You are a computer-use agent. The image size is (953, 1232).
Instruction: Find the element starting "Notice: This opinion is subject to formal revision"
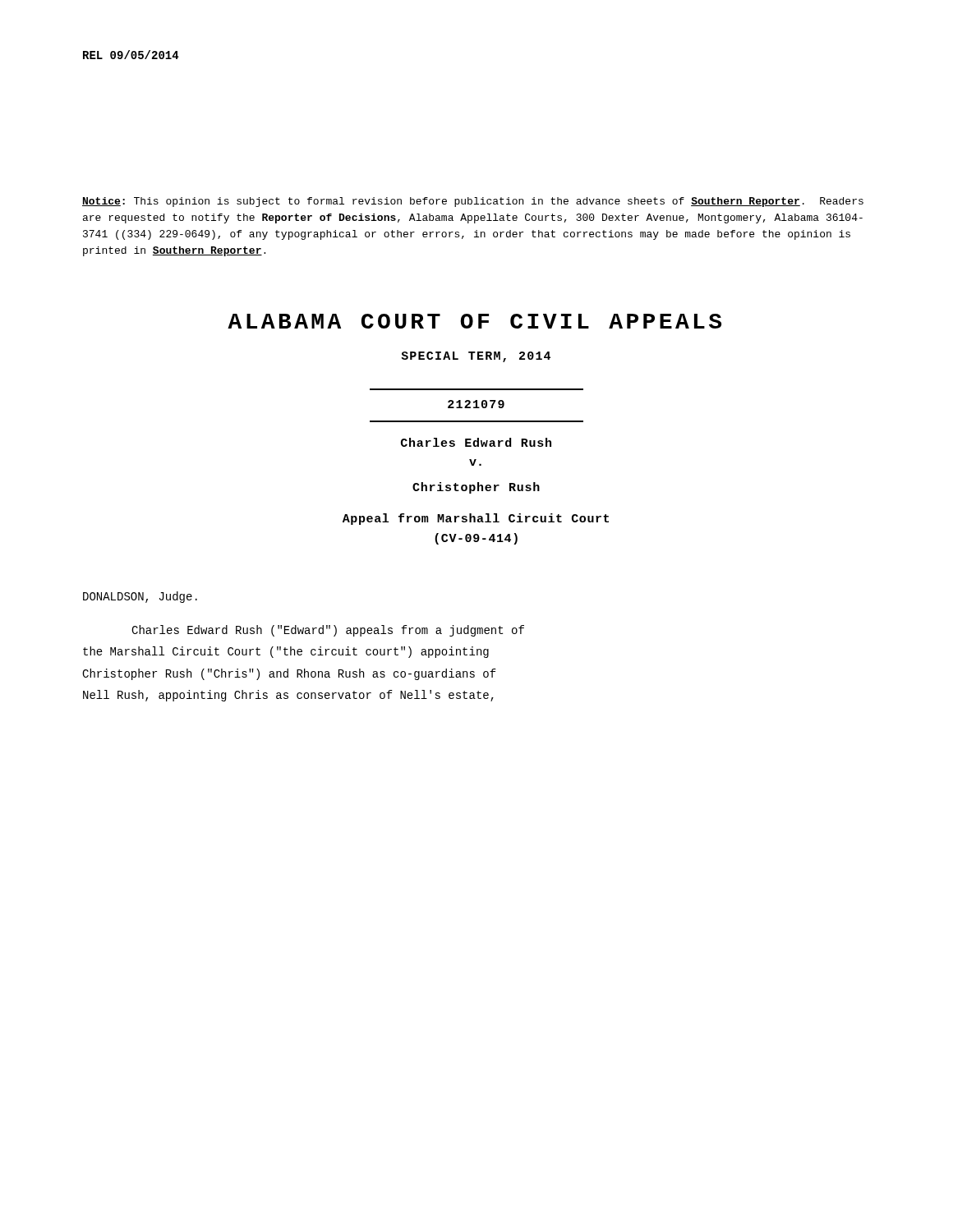(473, 226)
